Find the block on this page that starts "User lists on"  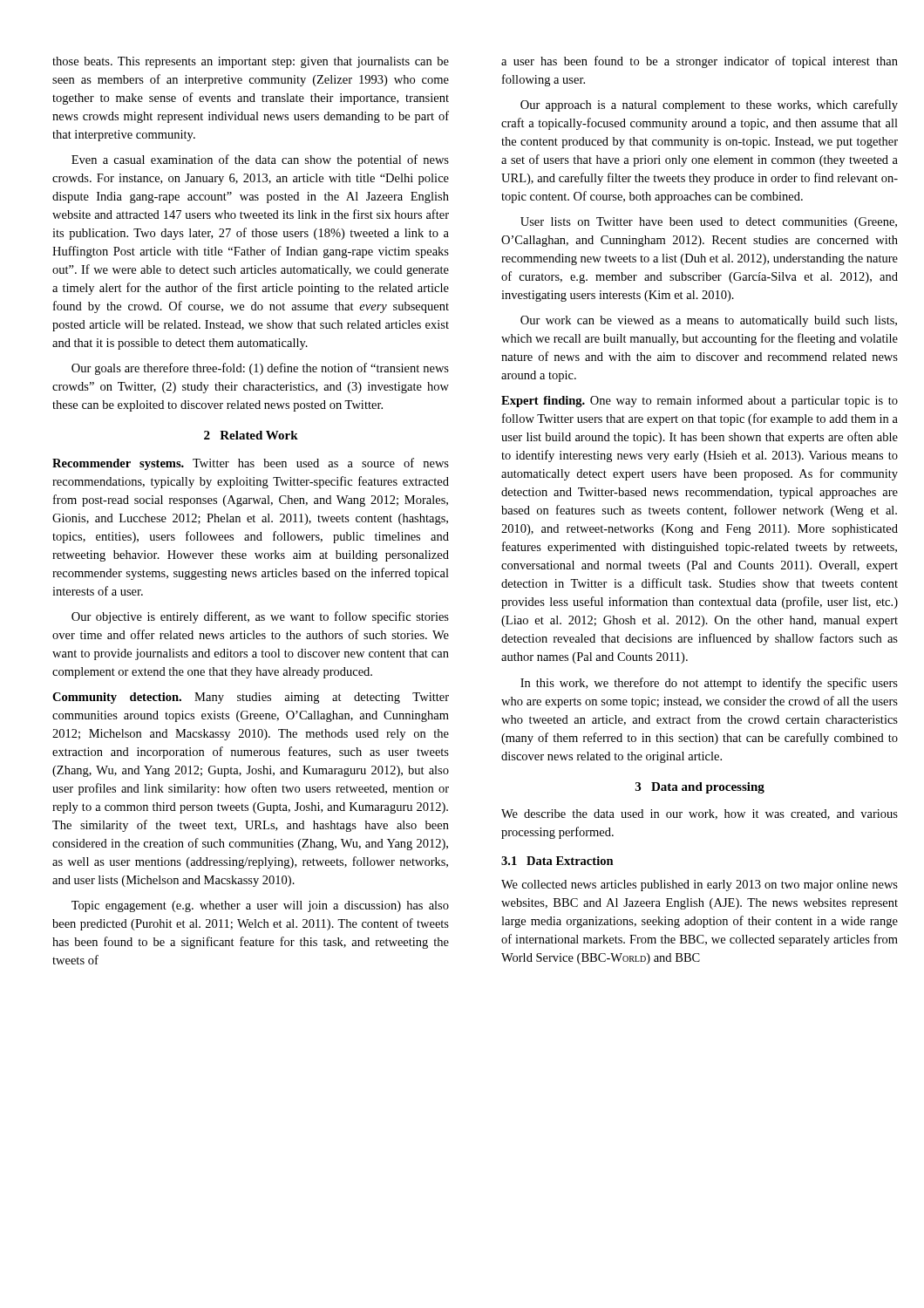pos(700,259)
